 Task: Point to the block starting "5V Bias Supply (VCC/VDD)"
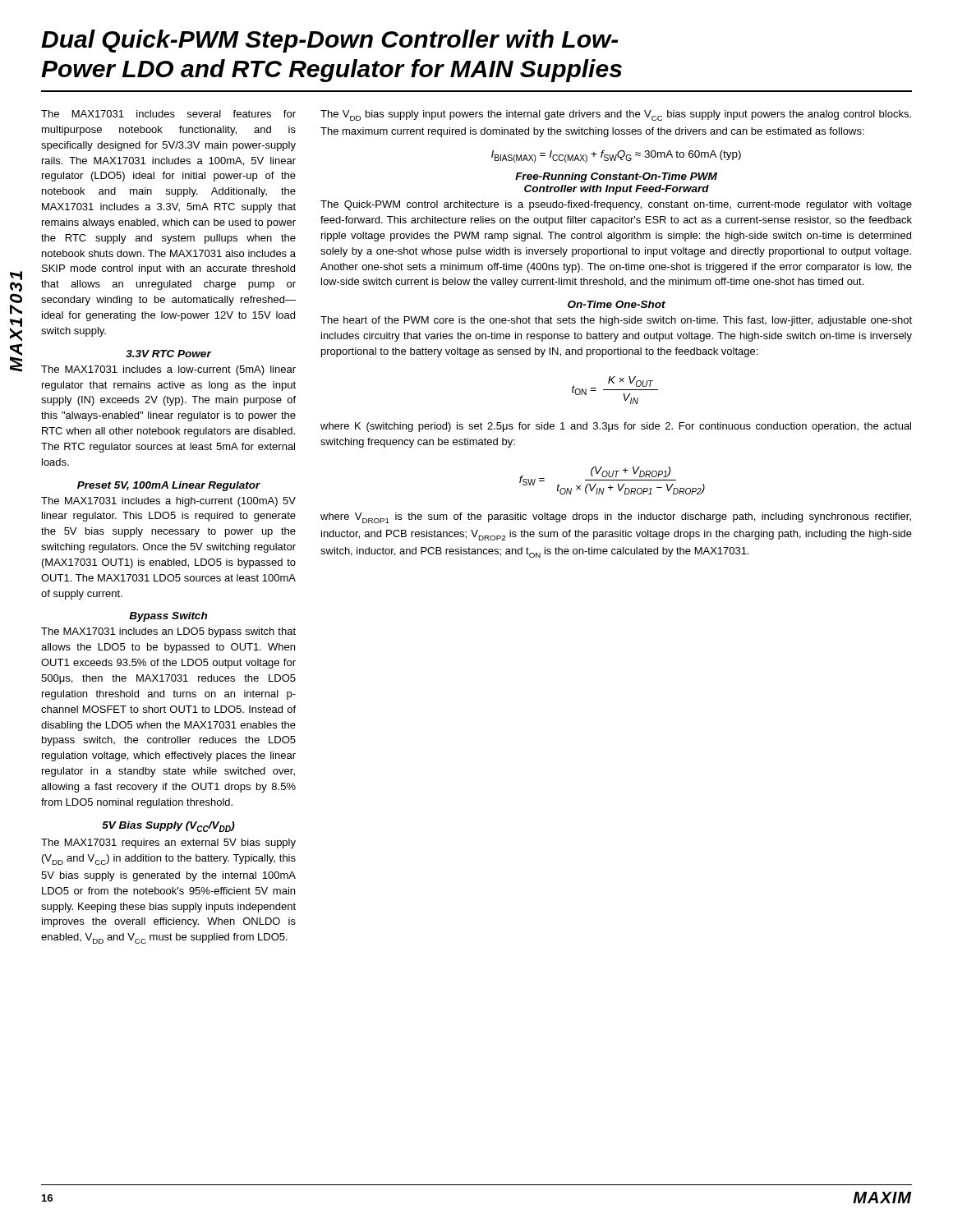pyautogui.click(x=168, y=826)
